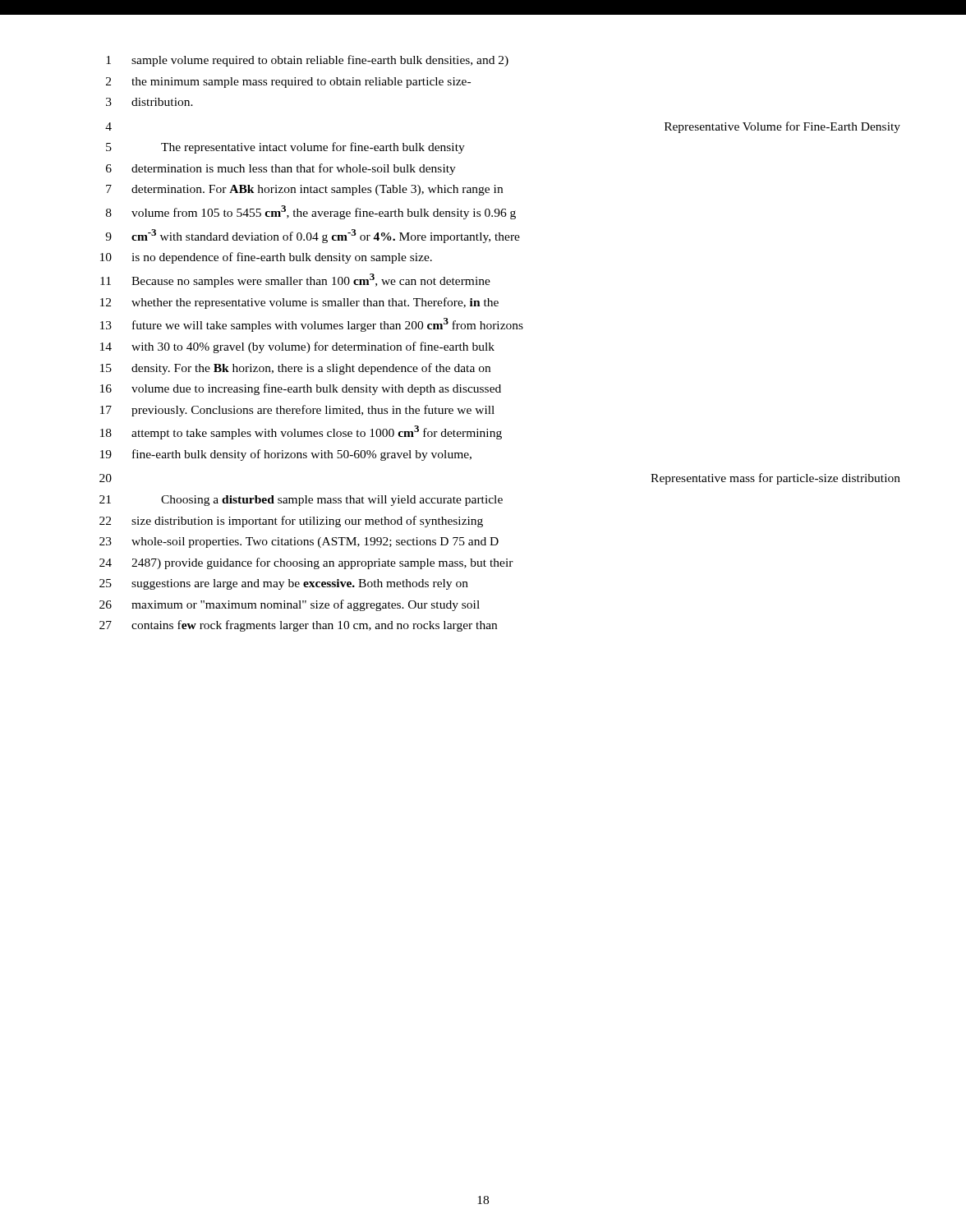Navigate to the text starting "20 Representative mass for"

102,478
